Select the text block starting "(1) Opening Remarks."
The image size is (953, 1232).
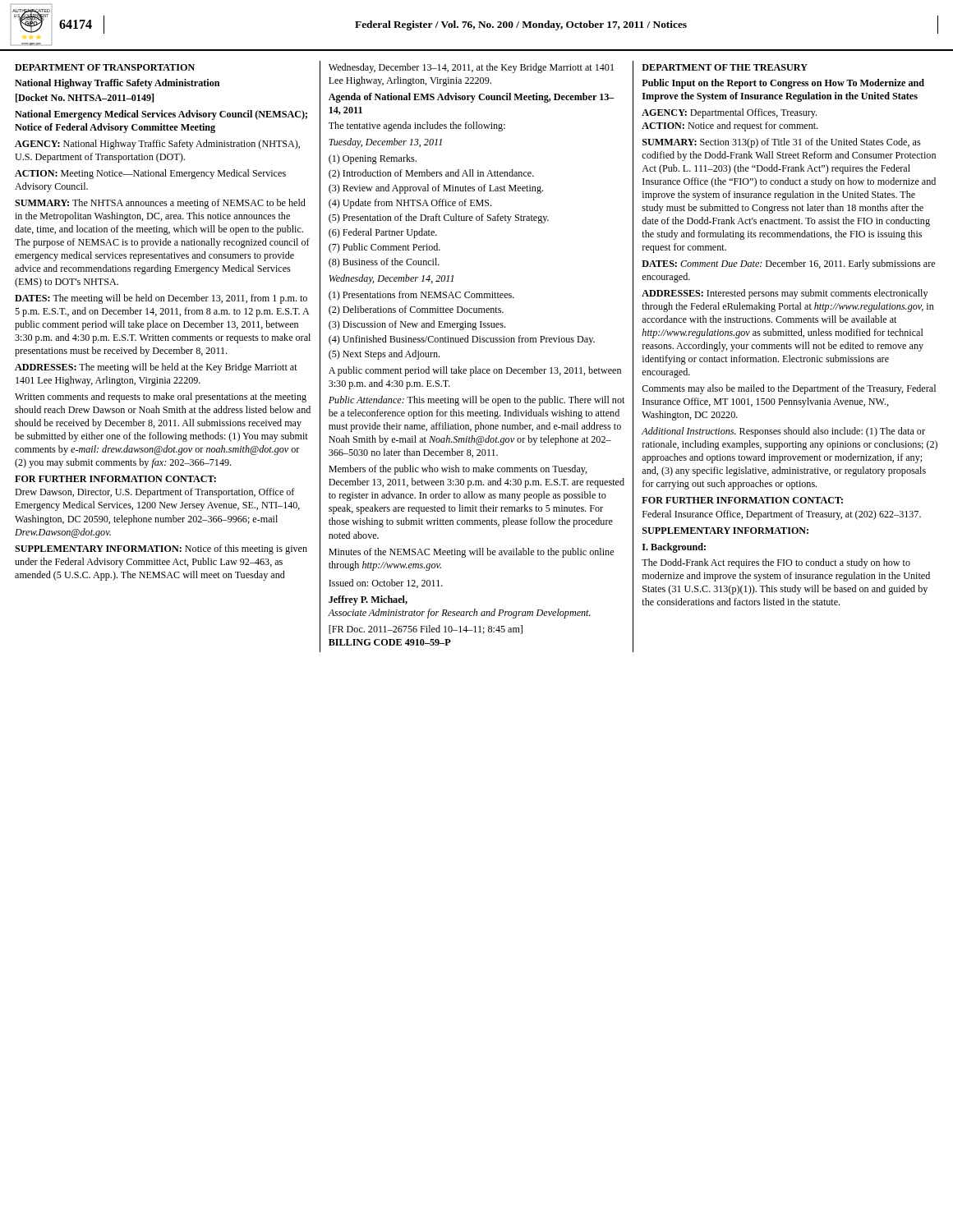[373, 159]
